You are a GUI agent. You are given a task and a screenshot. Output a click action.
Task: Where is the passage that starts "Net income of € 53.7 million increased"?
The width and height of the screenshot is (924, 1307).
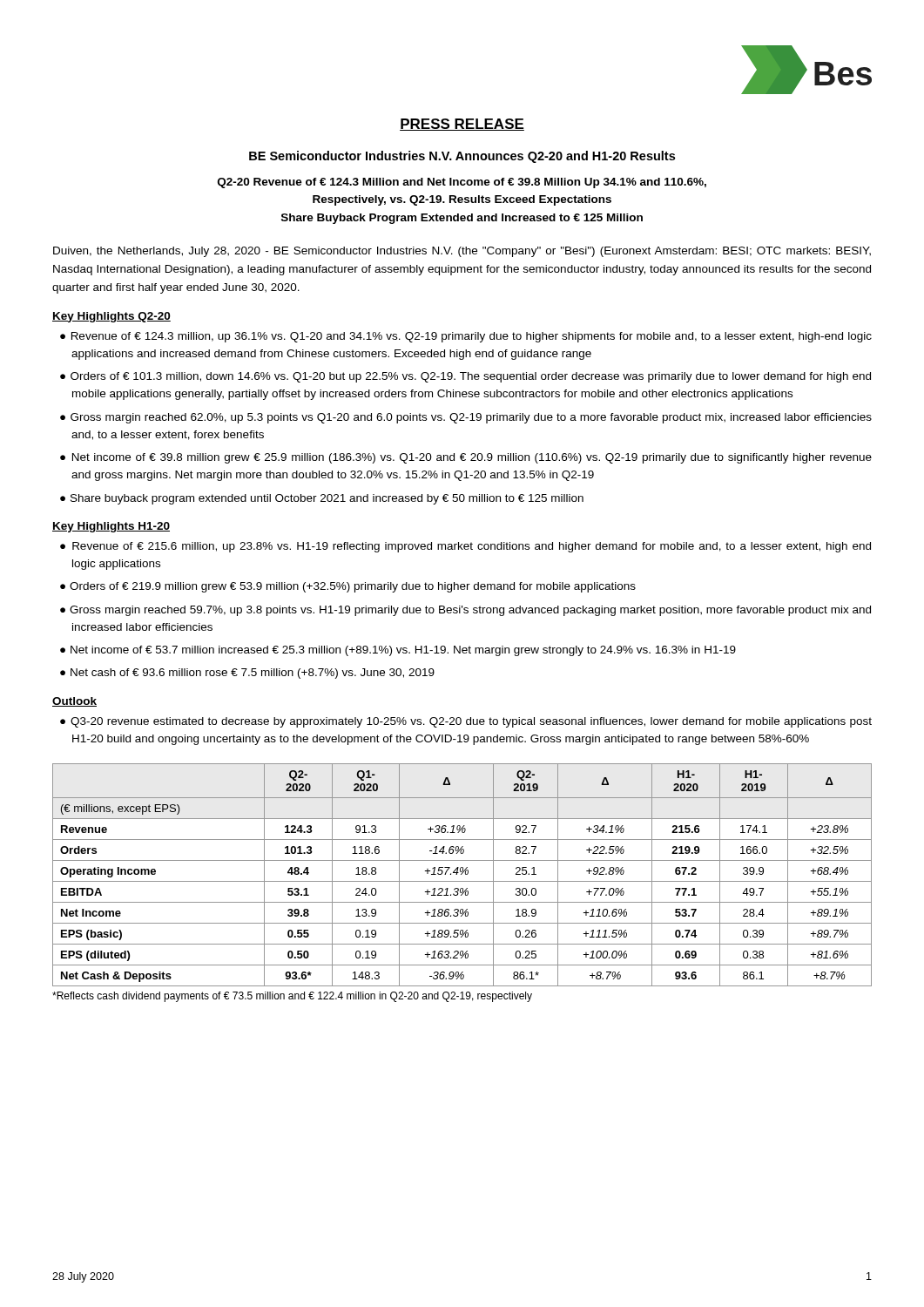403,650
